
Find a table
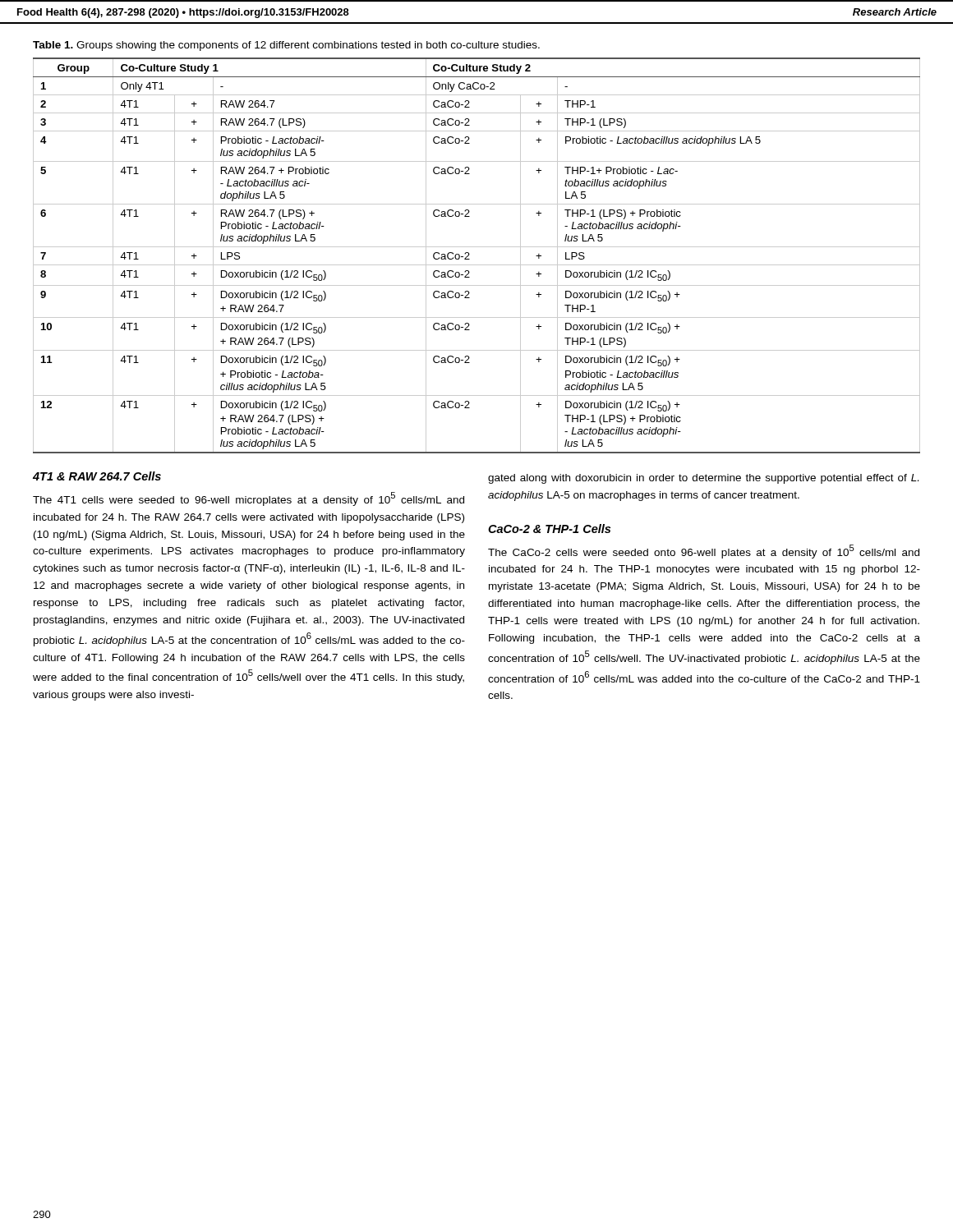(x=476, y=256)
